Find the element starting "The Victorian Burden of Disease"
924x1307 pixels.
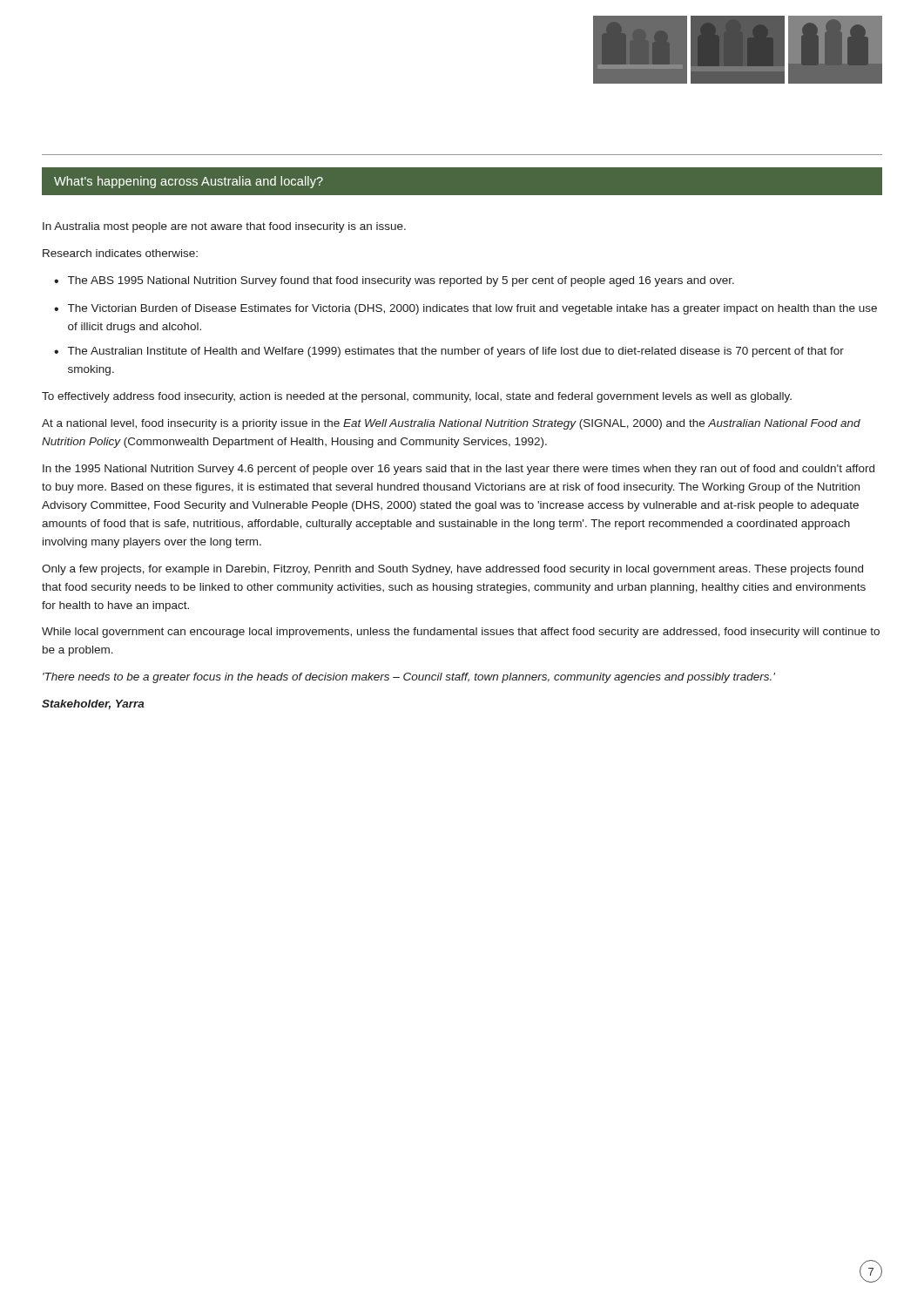coord(475,318)
